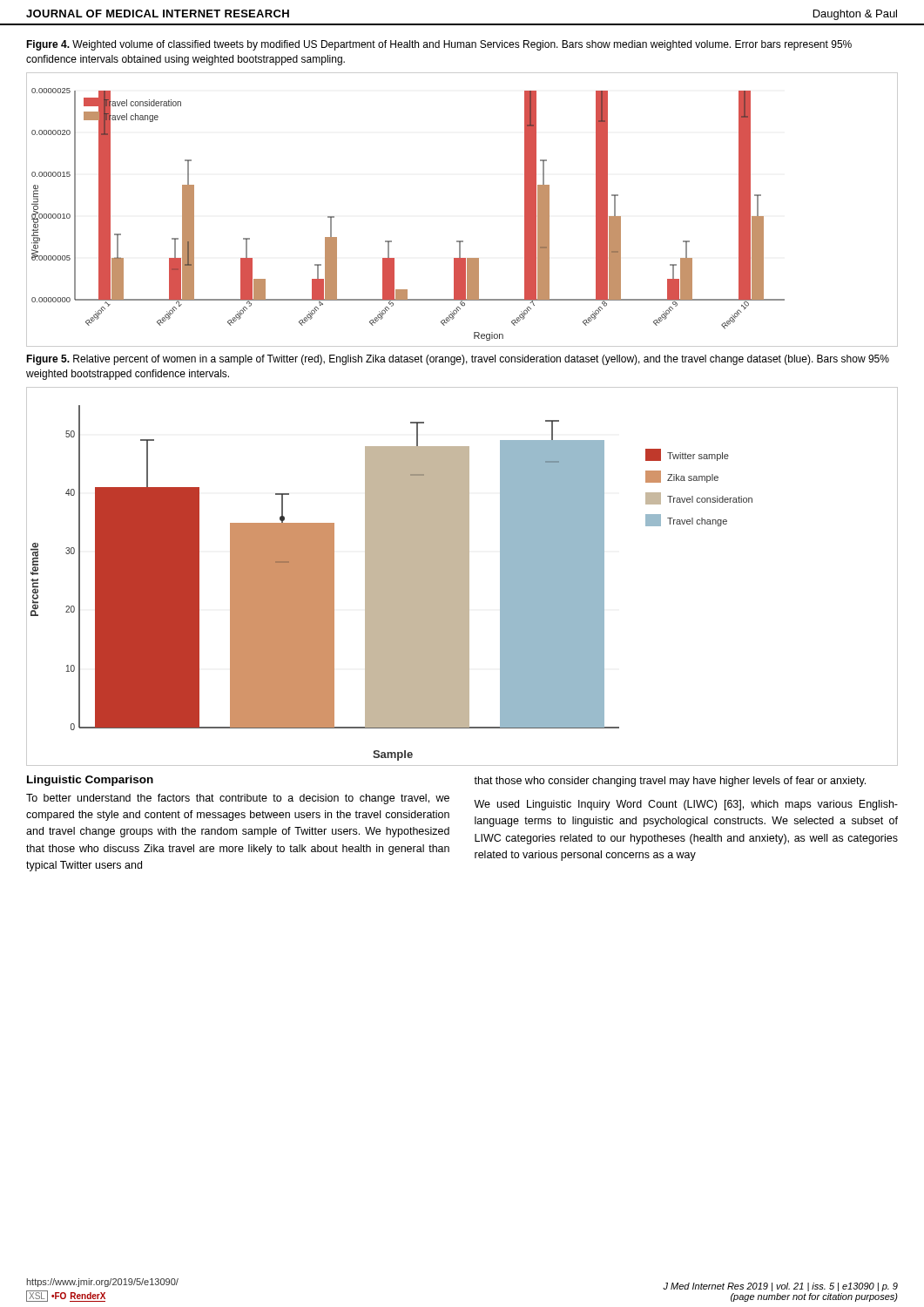Select the text block with the text "that those who consider changing"
Viewport: 924px width, 1307px height.
tap(670, 780)
